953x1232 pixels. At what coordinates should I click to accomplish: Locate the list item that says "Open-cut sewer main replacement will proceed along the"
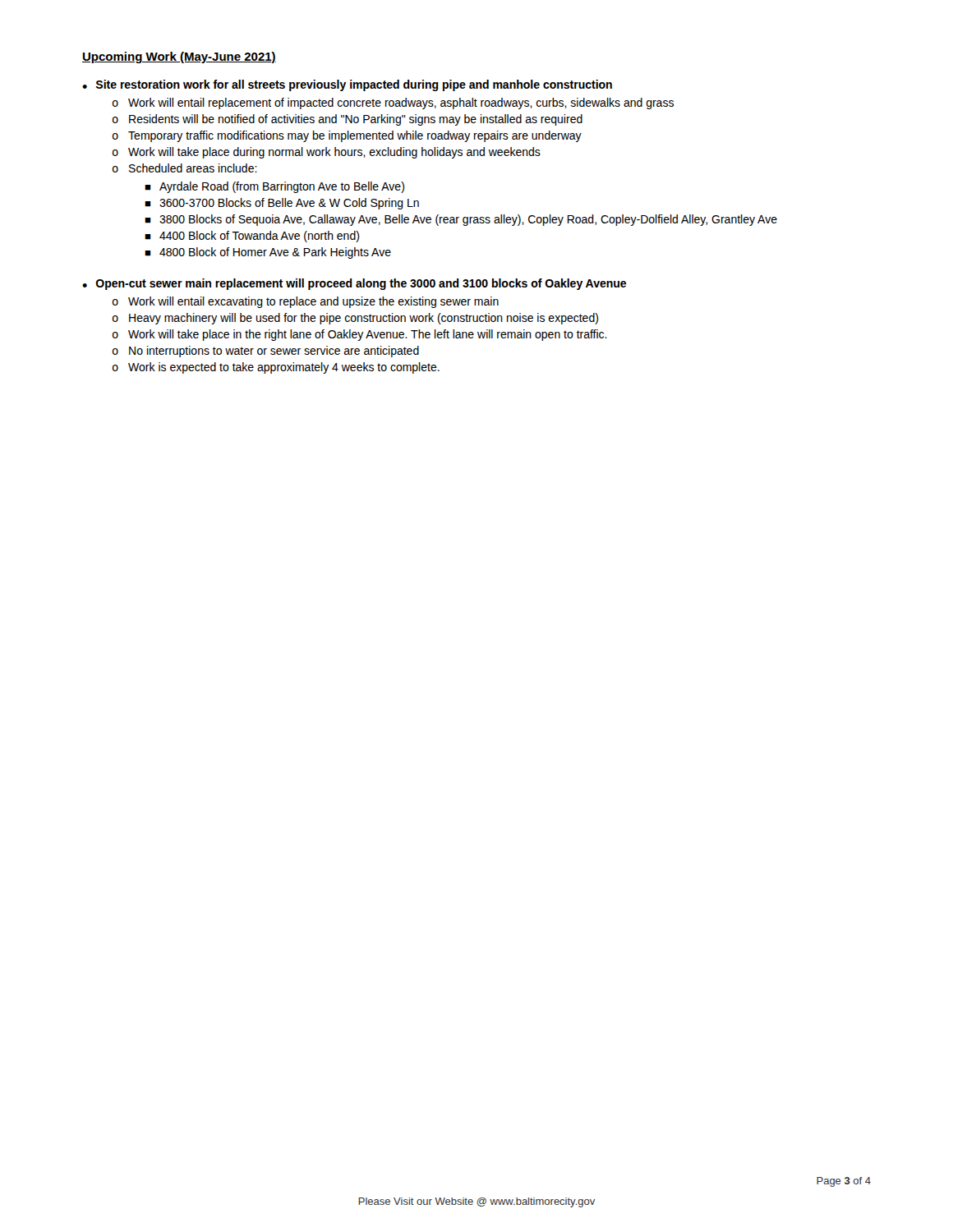click(x=361, y=283)
